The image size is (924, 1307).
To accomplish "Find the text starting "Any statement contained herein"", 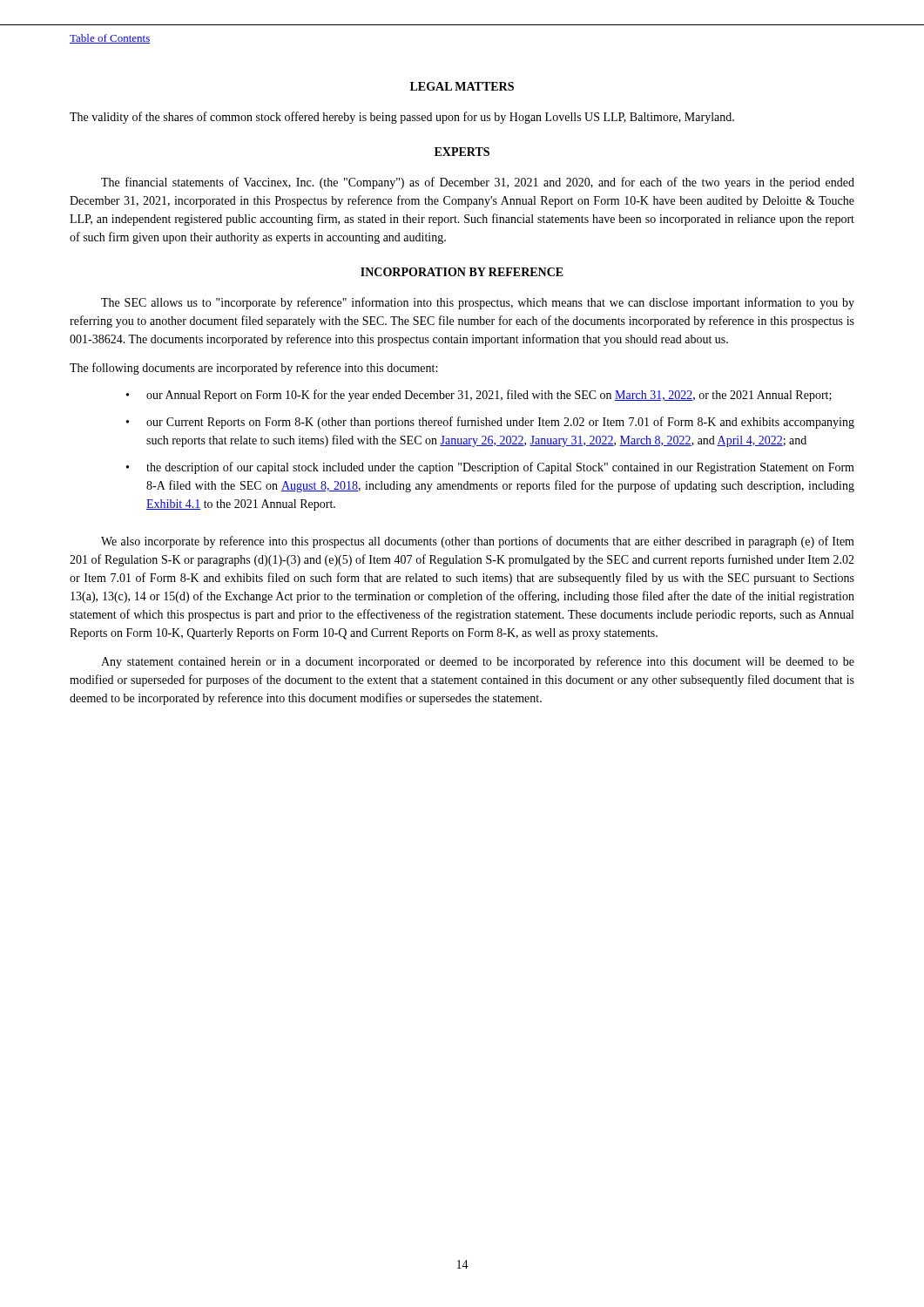I will click(x=462, y=680).
